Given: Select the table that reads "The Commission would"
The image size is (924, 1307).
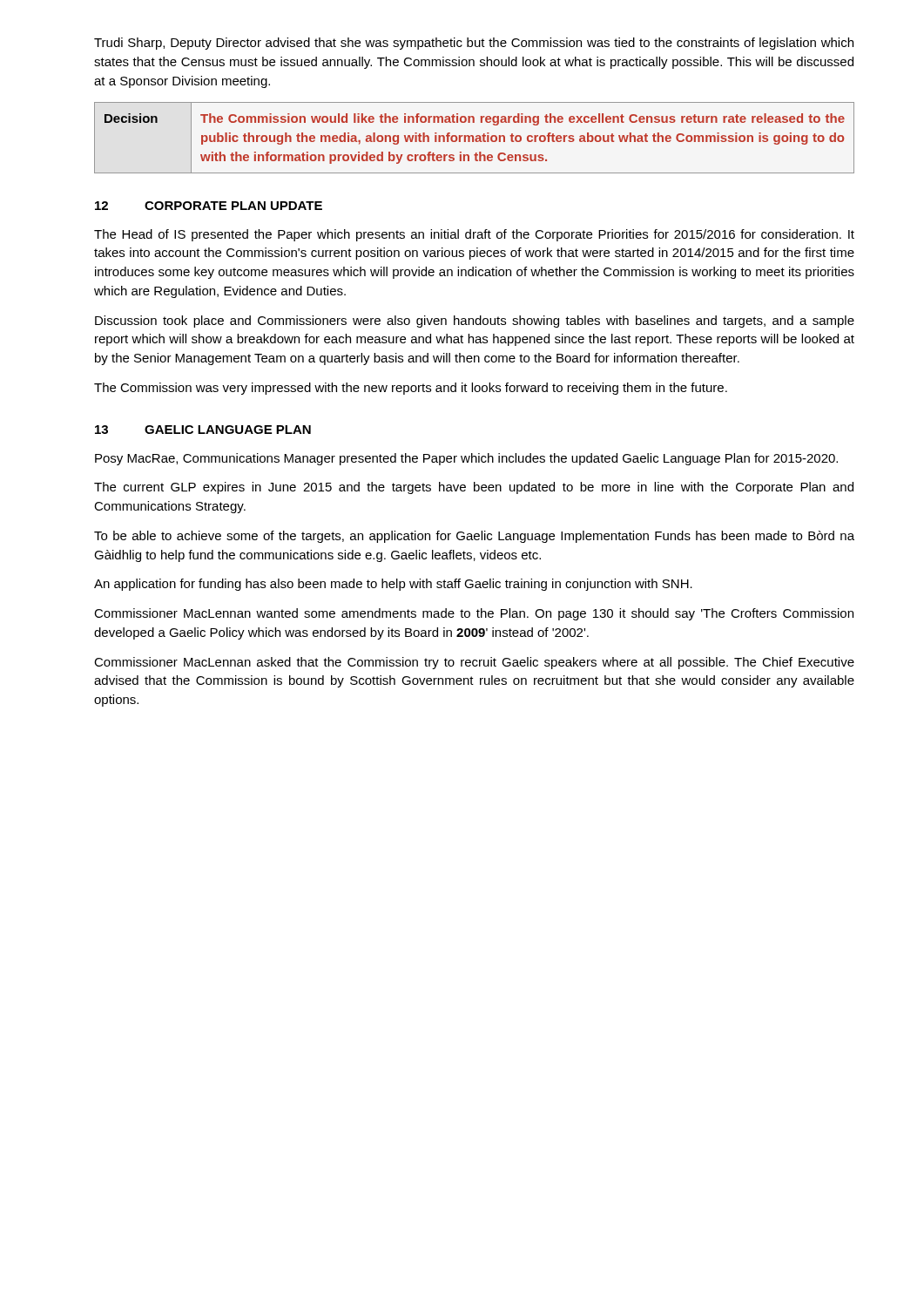Looking at the screenshot, I should 474,138.
